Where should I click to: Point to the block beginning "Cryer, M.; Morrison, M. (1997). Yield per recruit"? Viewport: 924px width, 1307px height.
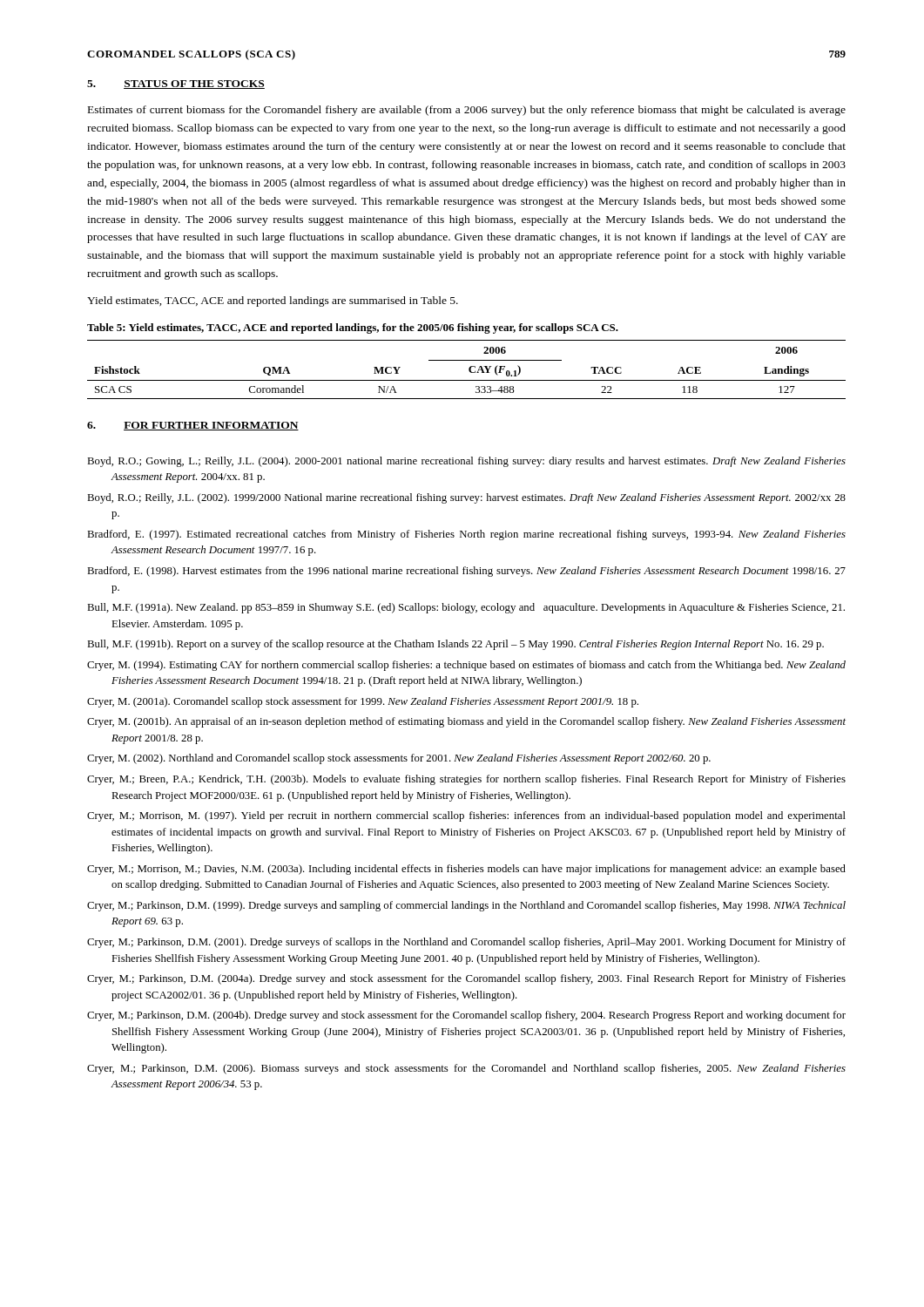(466, 832)
